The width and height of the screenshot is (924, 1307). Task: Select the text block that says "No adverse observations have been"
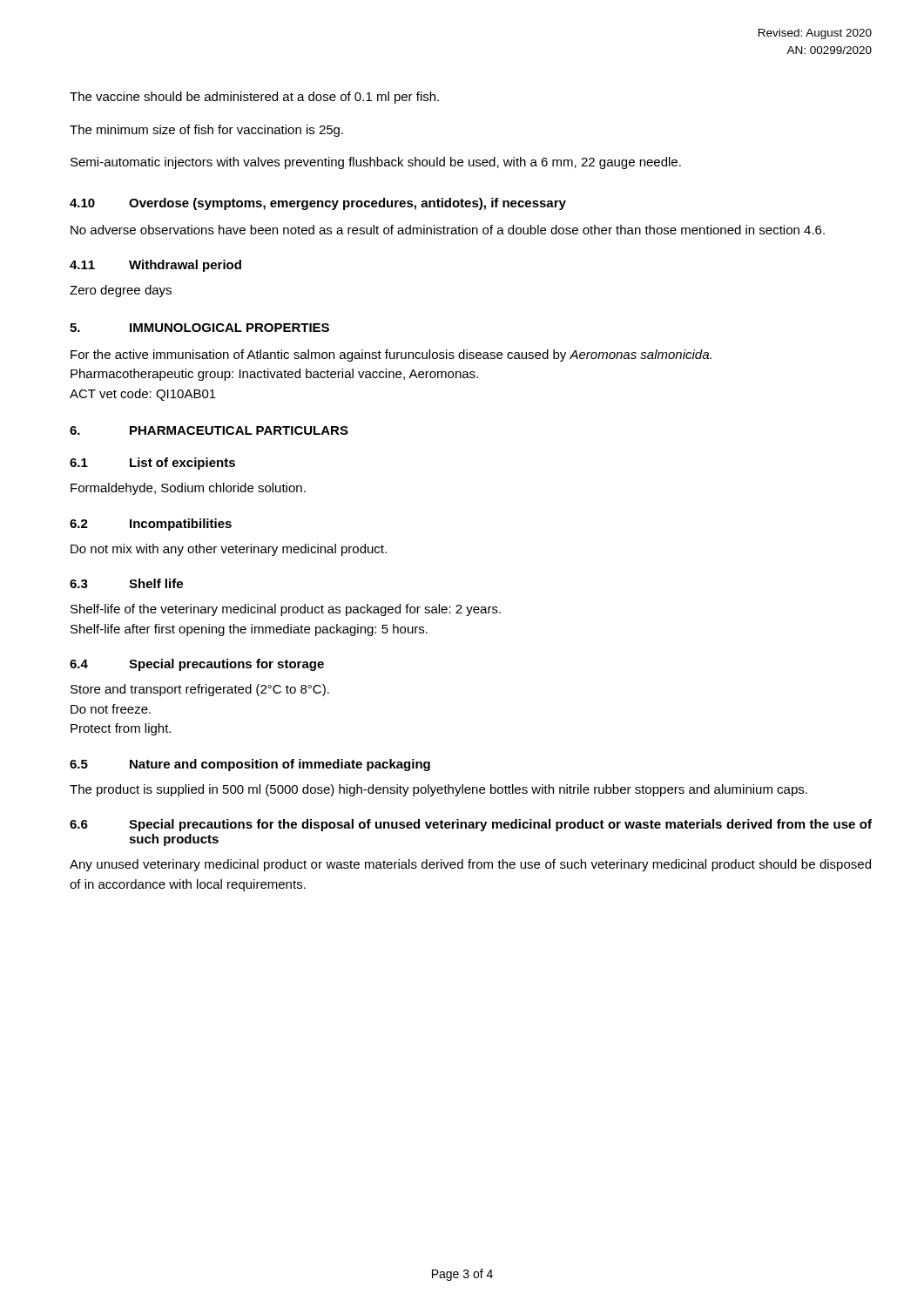[471, 230]
